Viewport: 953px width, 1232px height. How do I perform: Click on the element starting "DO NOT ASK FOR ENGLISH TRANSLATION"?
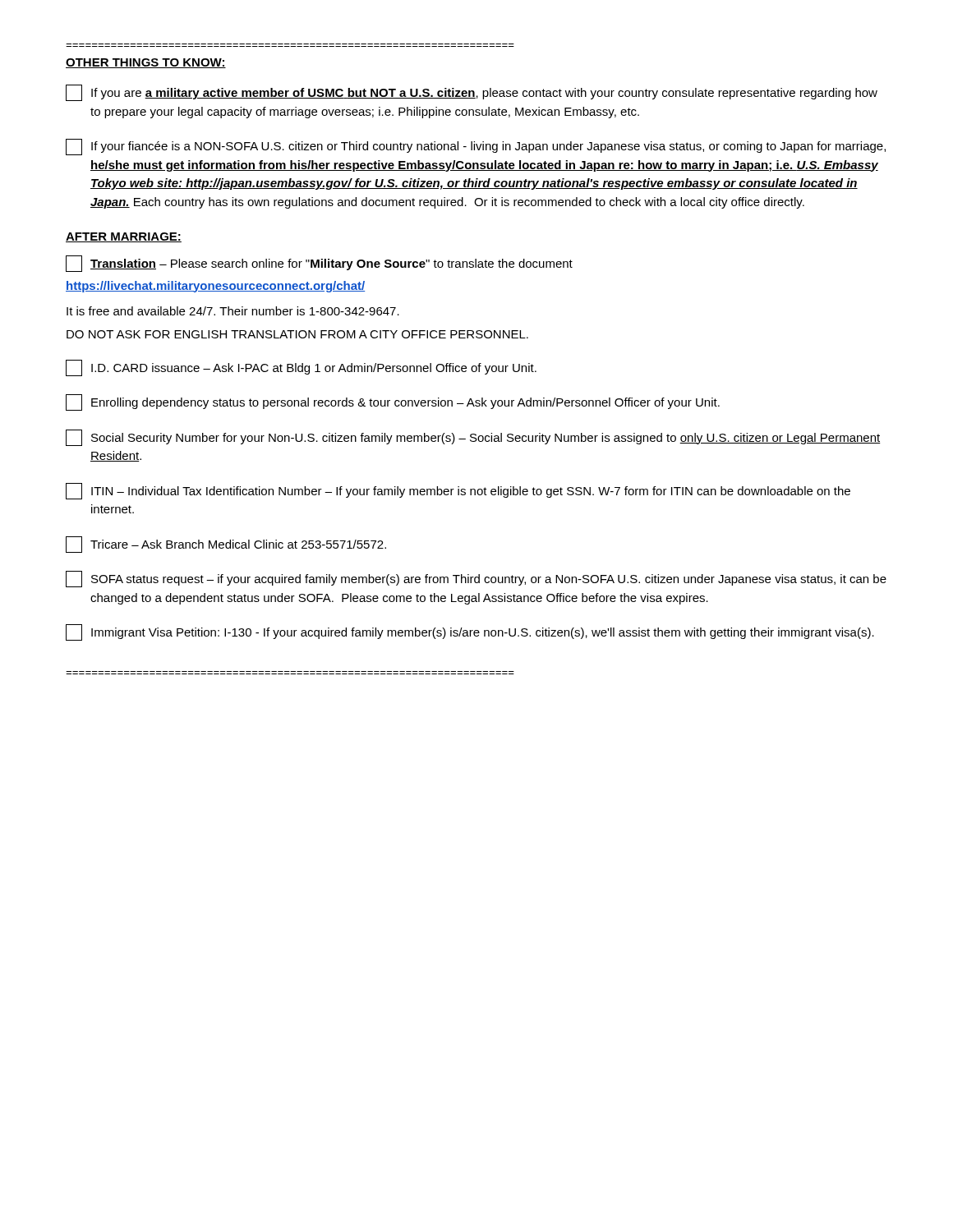[297, 334]
